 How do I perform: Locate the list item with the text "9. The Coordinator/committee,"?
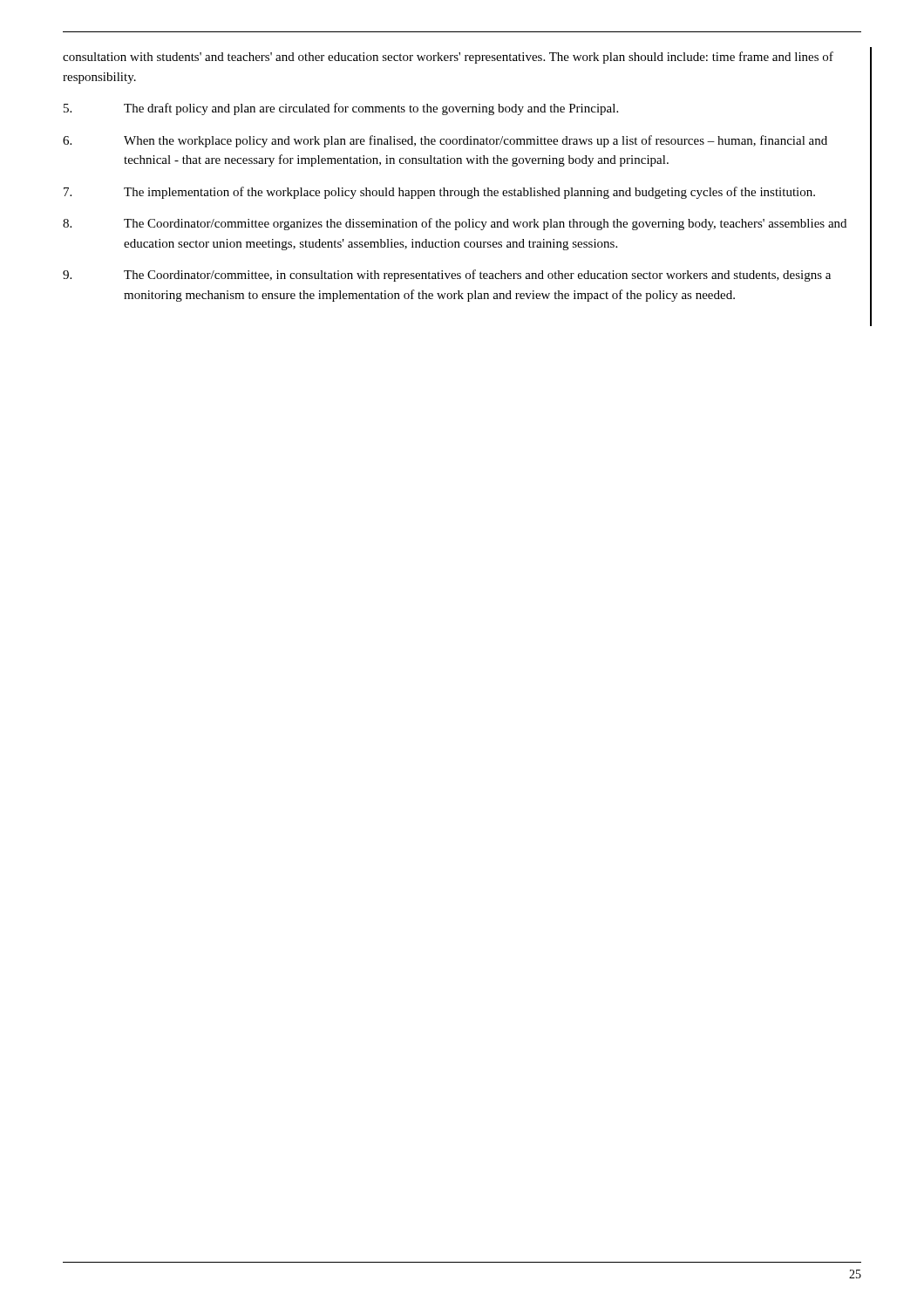click(x=458, y=285)
